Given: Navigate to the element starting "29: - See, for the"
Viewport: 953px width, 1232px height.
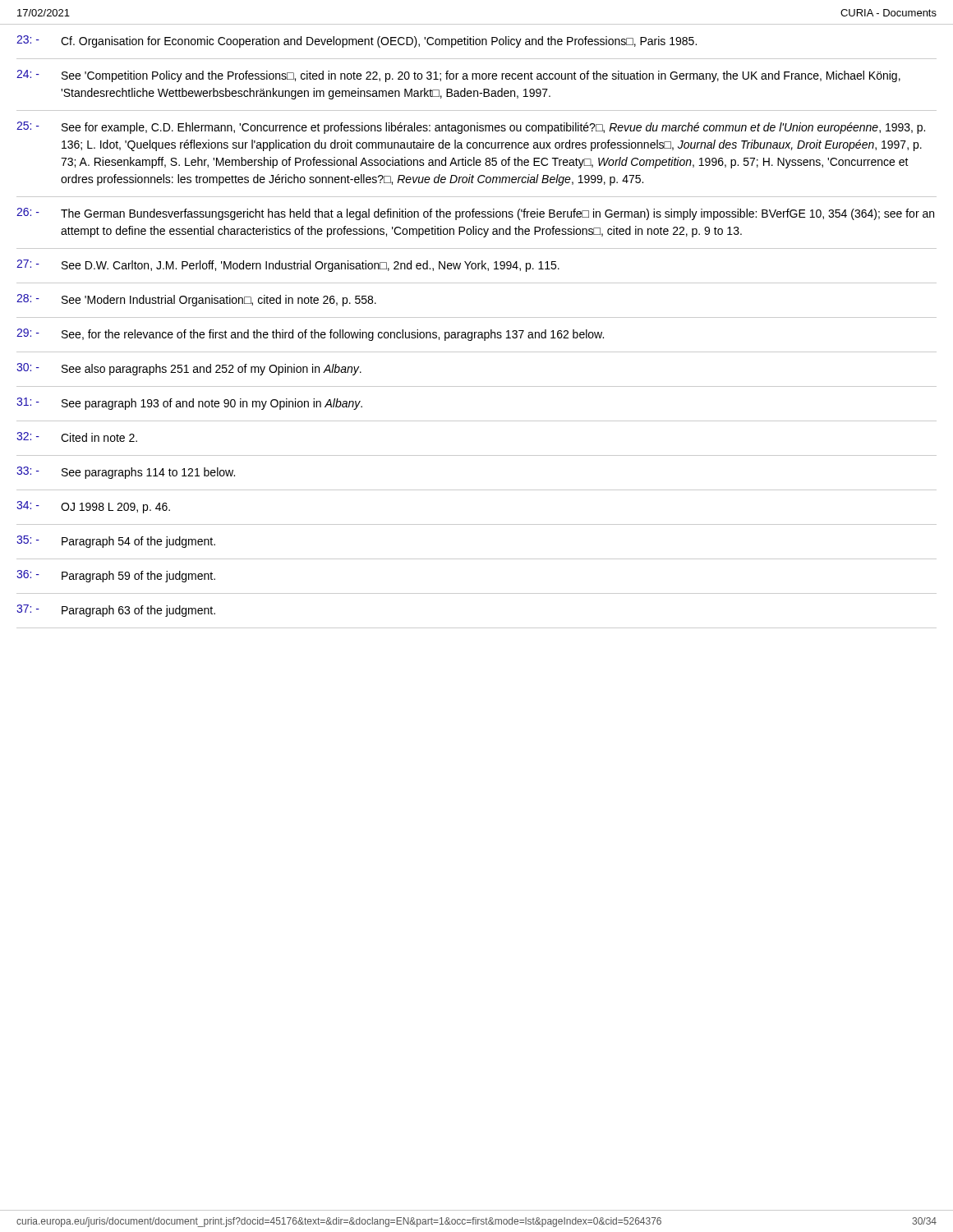Looking at the screenshot, I should pos(476,335).
